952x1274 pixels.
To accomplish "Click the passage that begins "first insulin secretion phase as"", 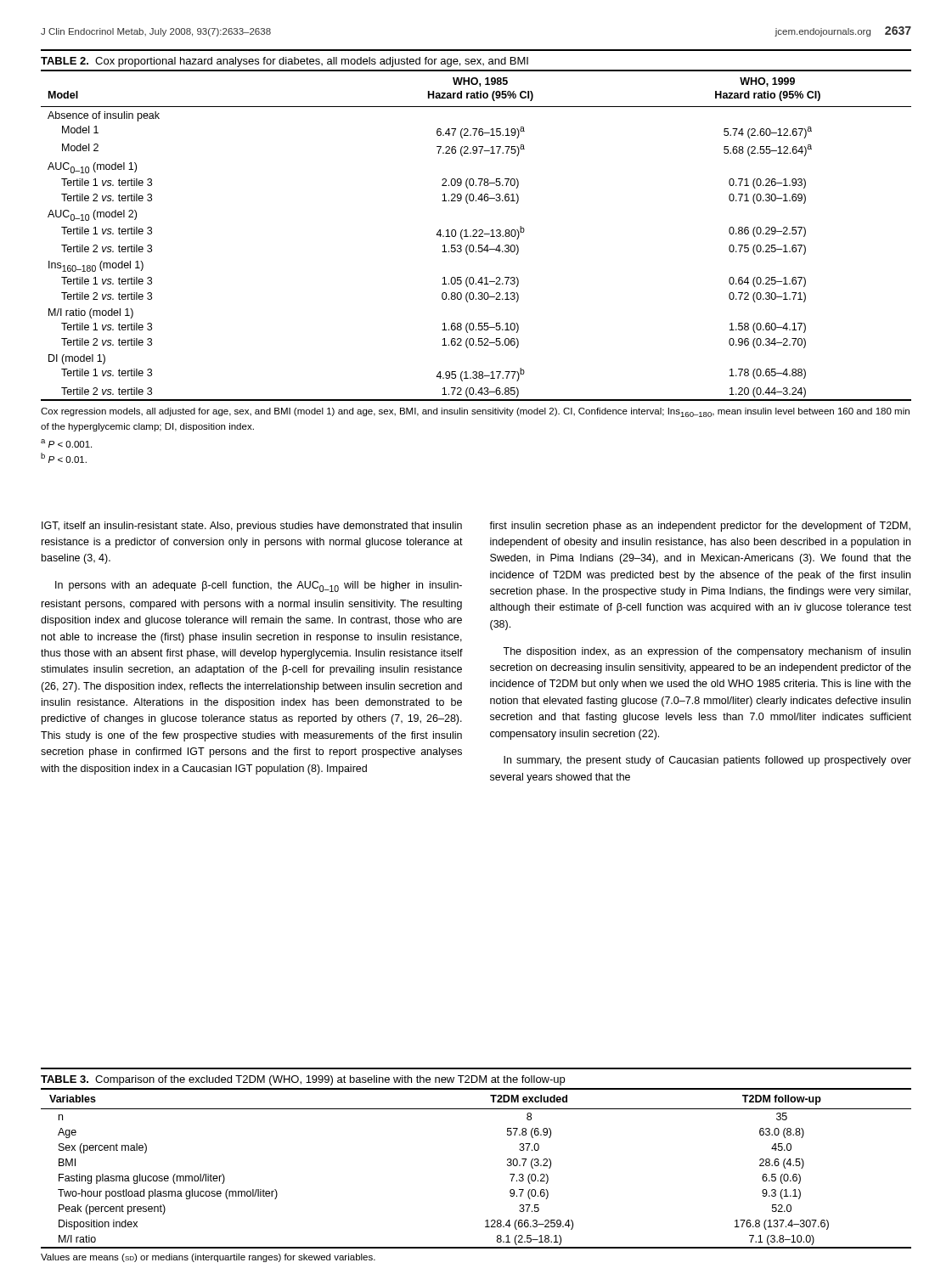I will (700, 652).
